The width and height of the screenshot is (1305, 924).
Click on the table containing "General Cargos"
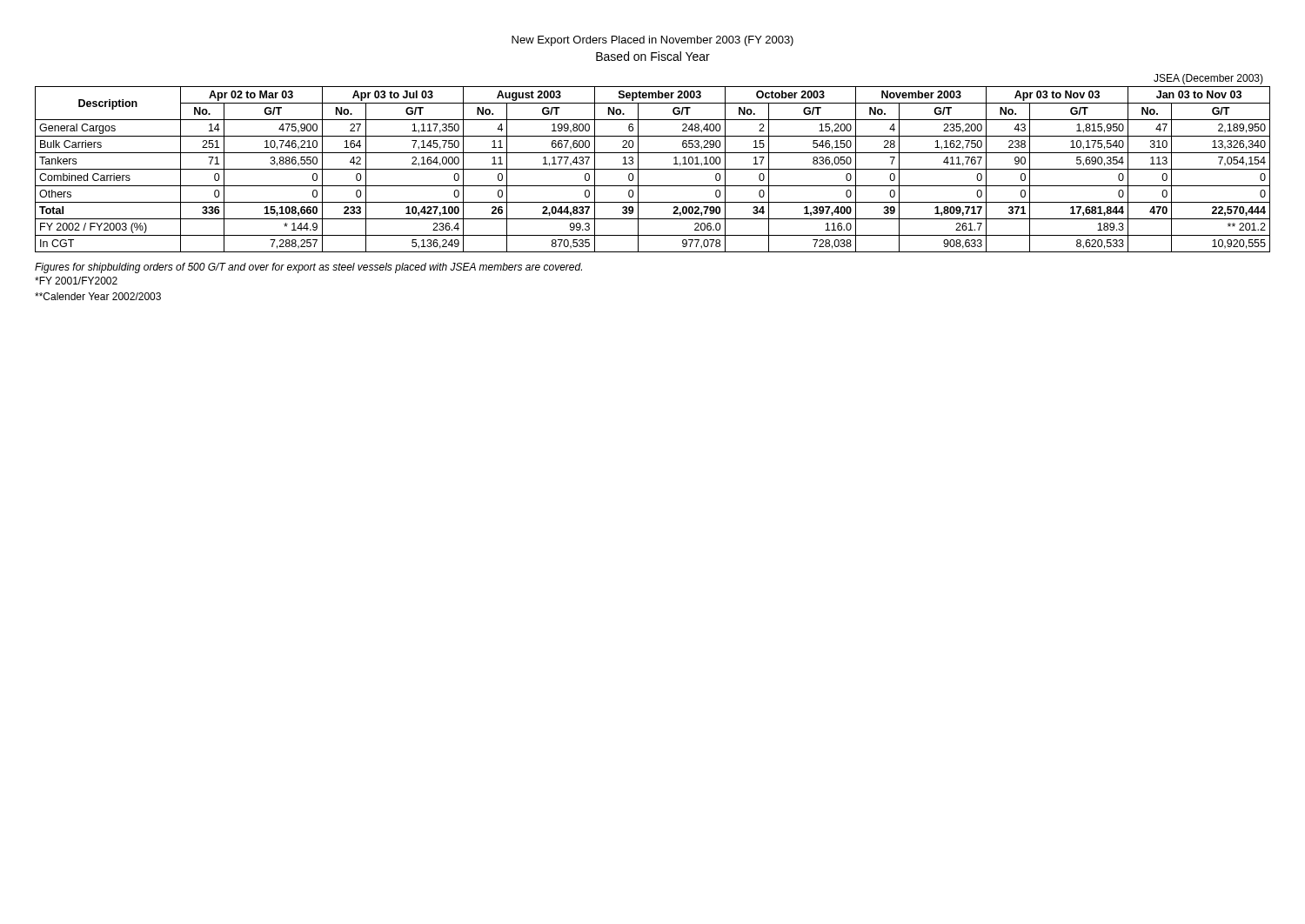tap(652, 169)
